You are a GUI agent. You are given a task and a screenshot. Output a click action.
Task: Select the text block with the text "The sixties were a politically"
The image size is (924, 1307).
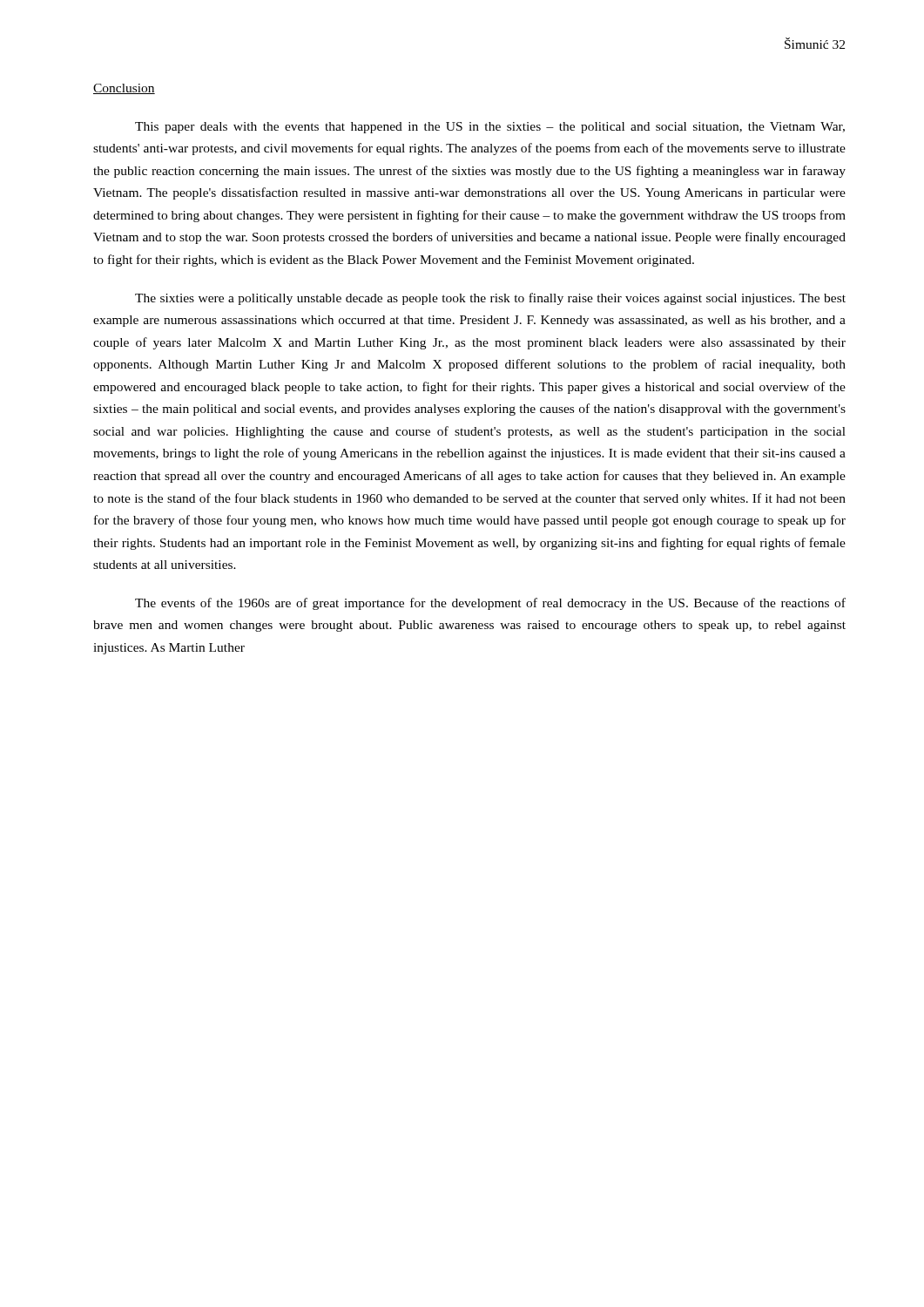pos(469,431)
